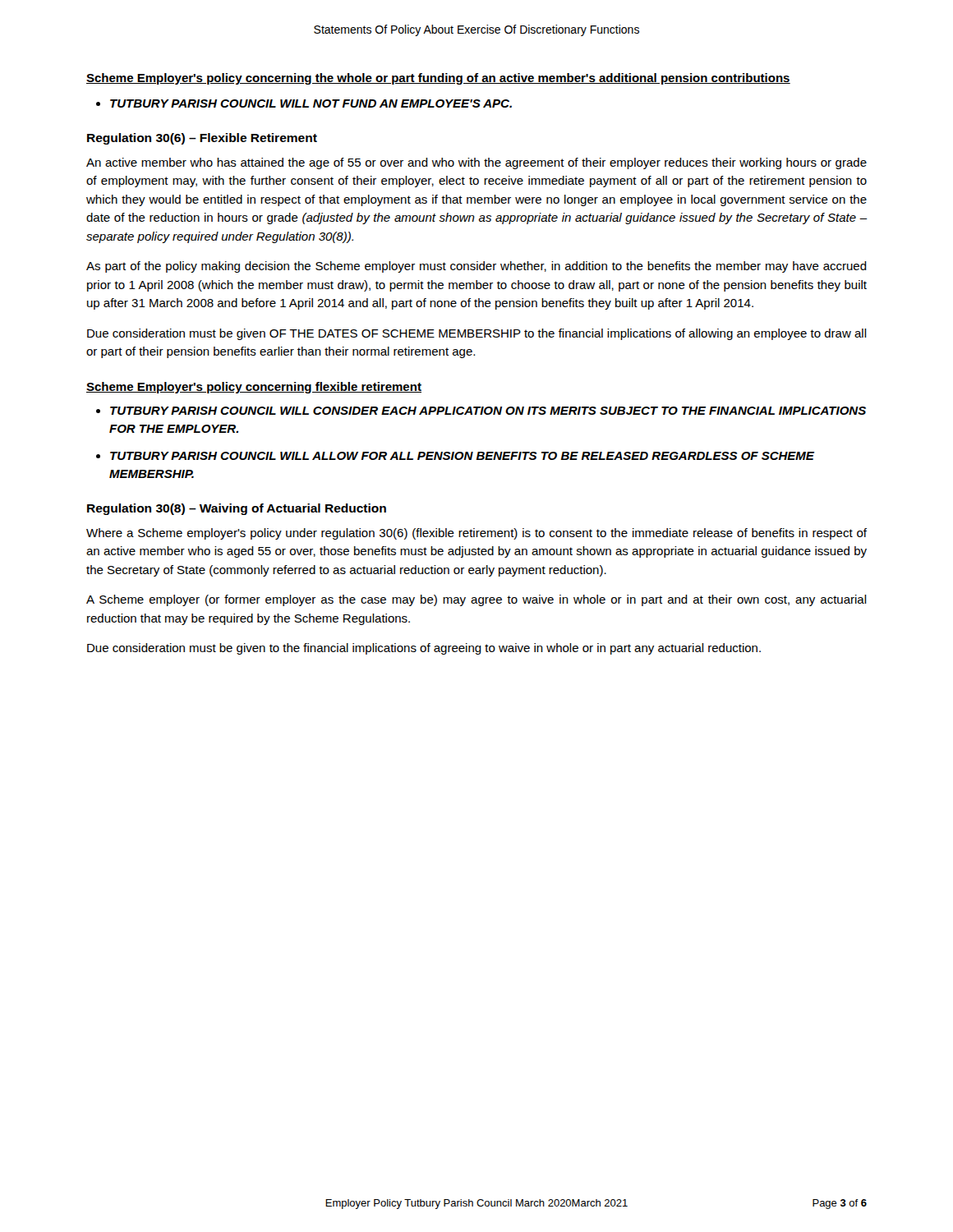
Task: Where is the passage that starts "A Scheme employer (or former employer"?
Action: point(476,609)
